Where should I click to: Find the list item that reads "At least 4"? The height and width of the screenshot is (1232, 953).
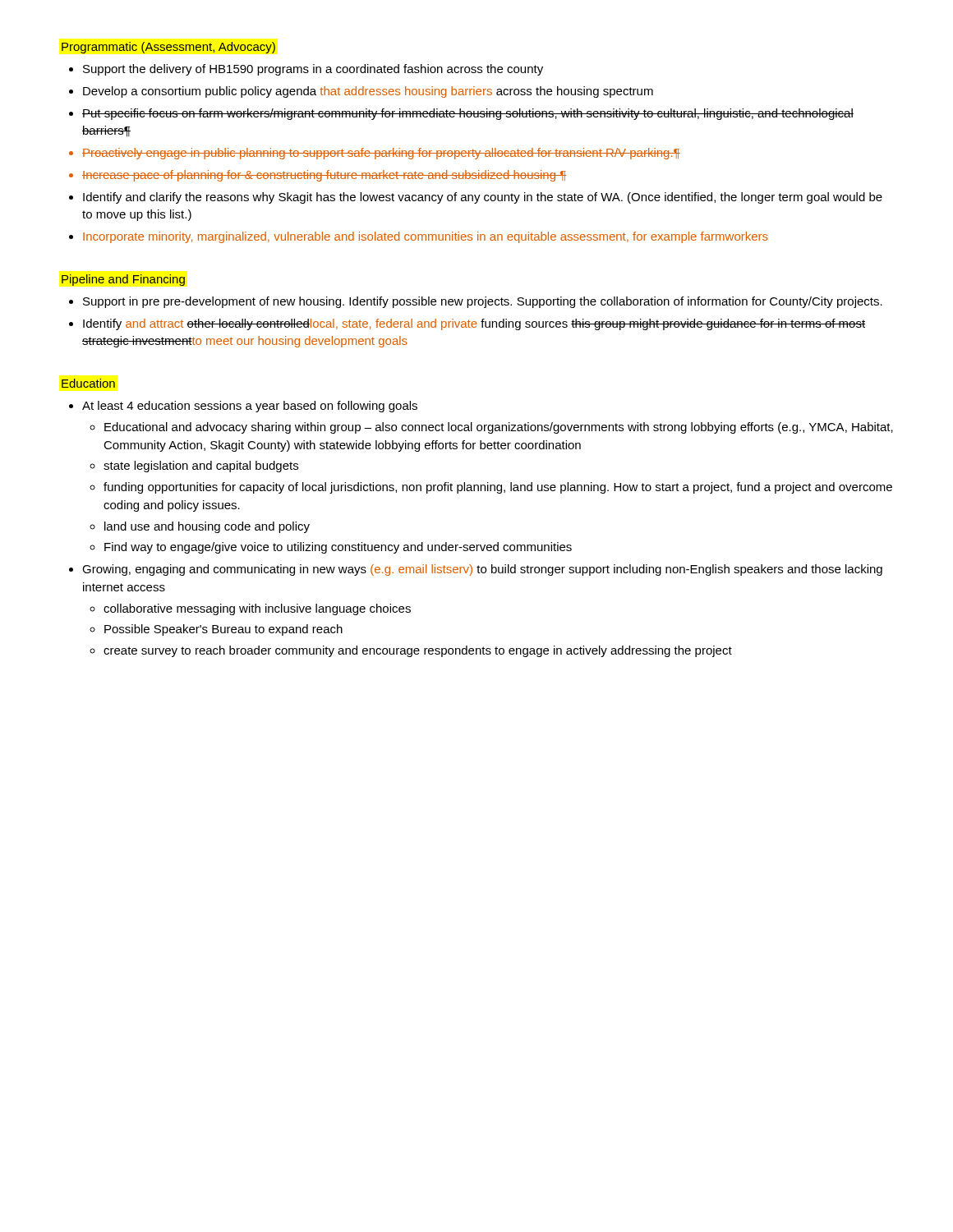pyautogui.click(x=488, y=476)
